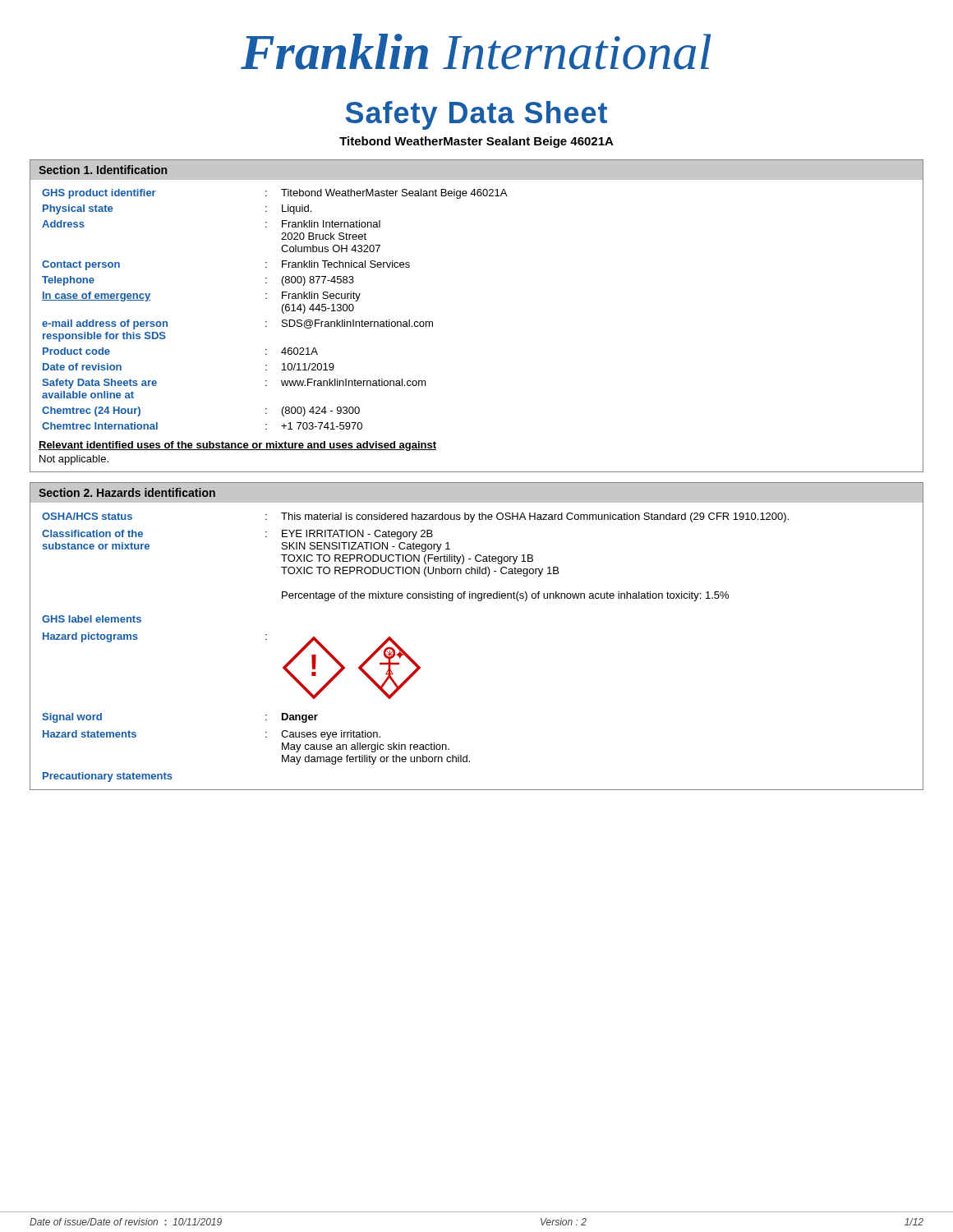Navigate to the passage starting "Safety Data Sheet"

(476, 113)
